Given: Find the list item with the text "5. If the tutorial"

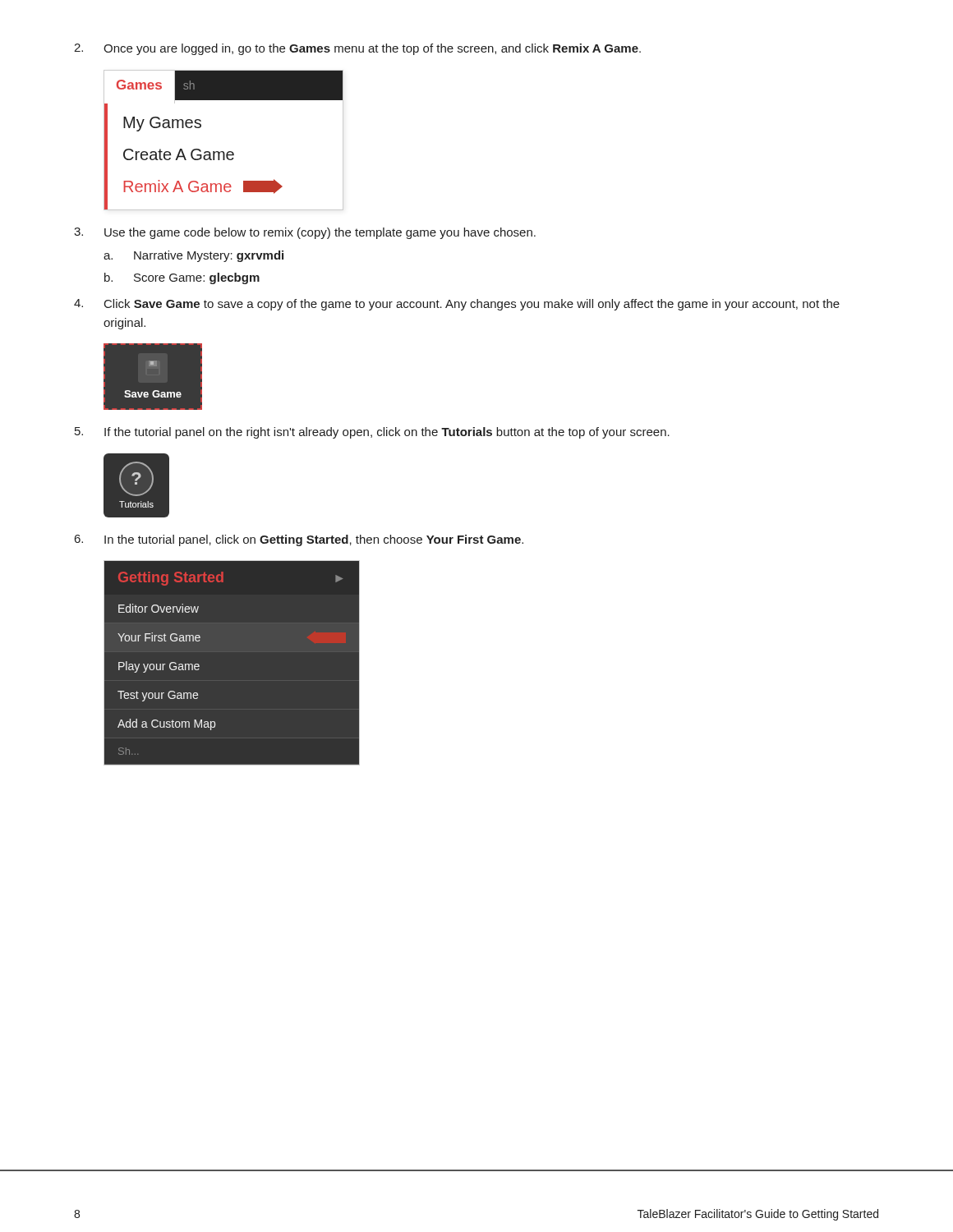Looking at the screenshot, I should (476, 432).
